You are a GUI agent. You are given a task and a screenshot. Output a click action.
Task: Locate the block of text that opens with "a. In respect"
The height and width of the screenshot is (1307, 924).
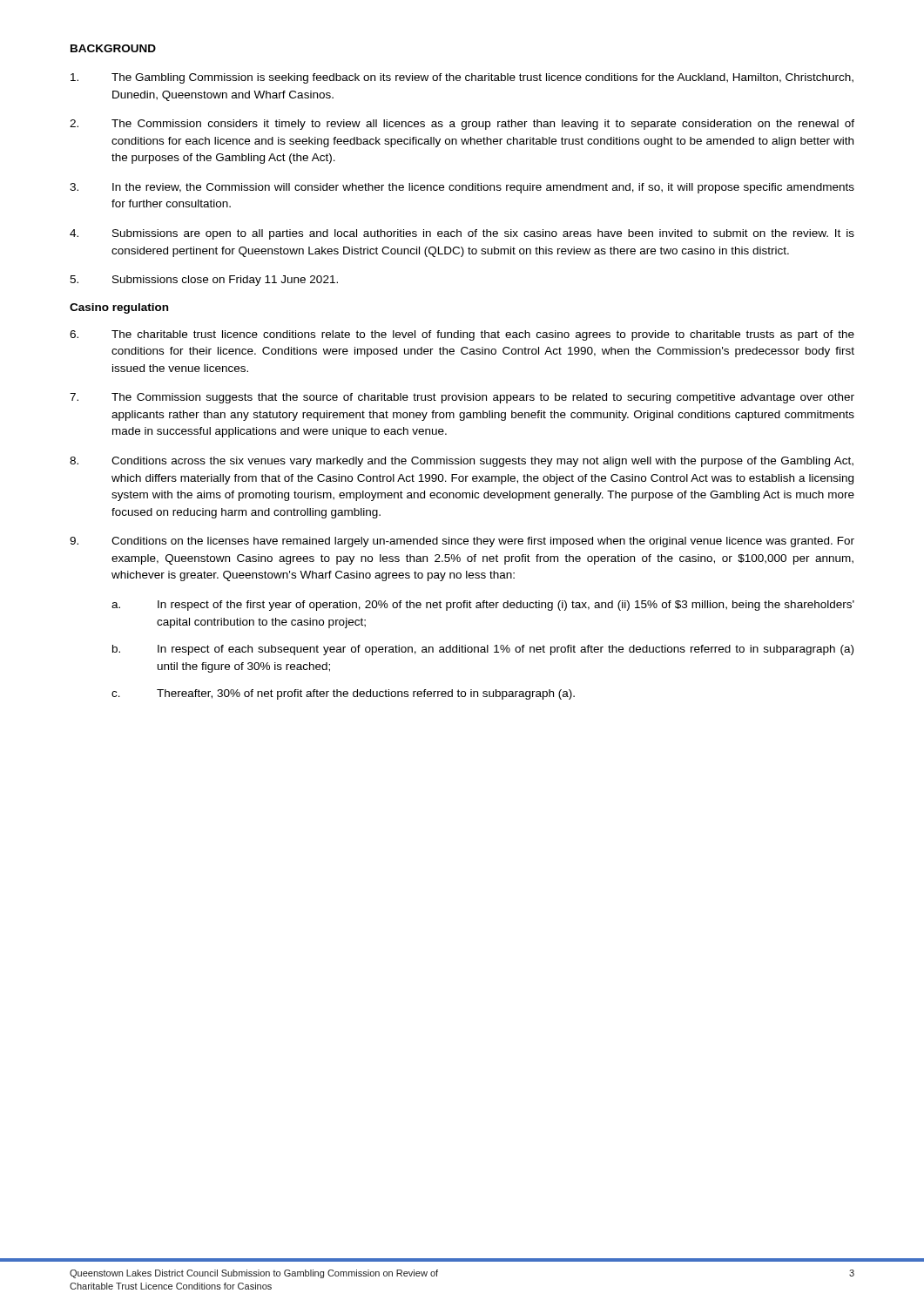click(483, 613)
